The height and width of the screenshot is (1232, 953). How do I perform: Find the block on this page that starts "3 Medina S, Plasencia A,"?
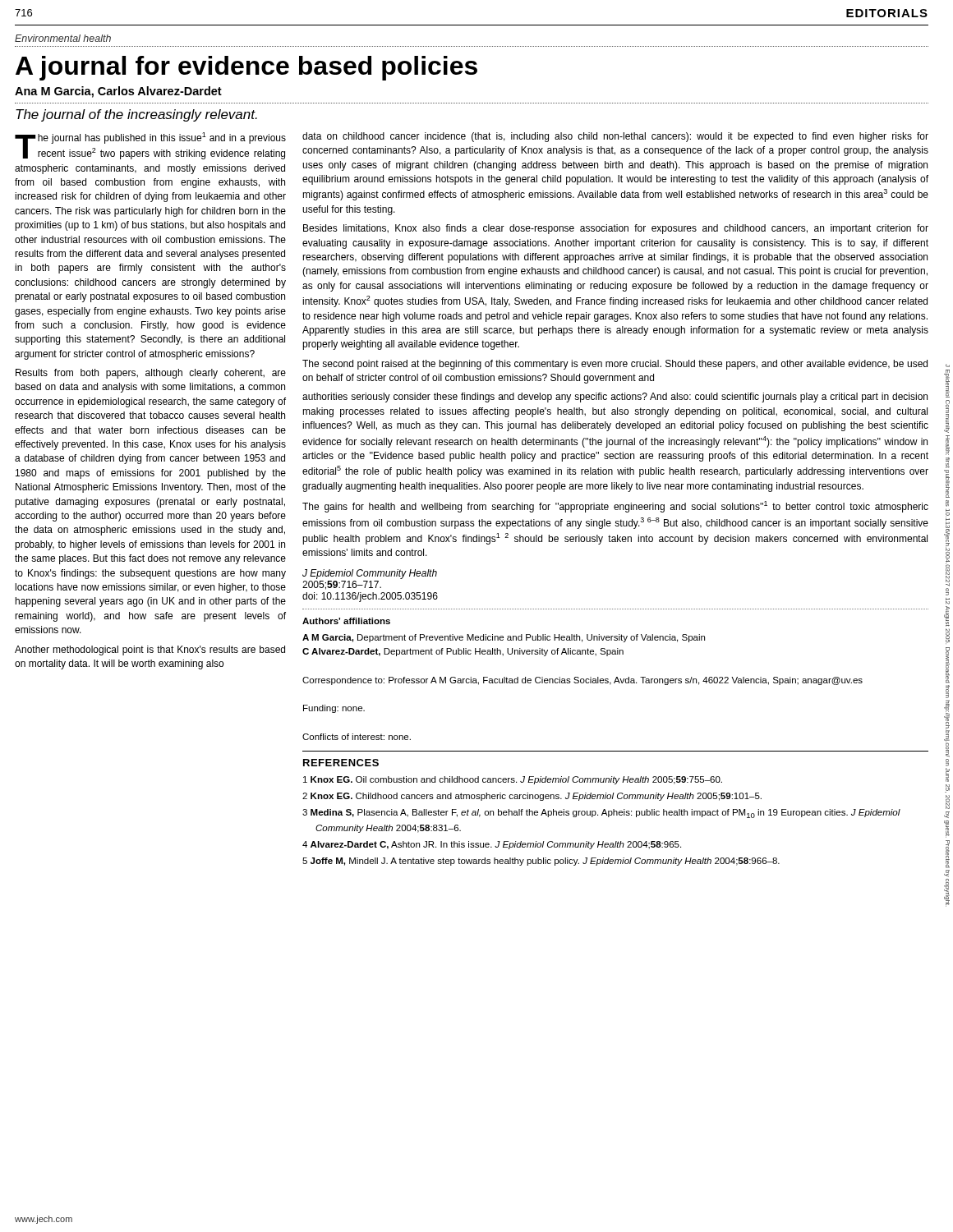(x=601, y=820)
